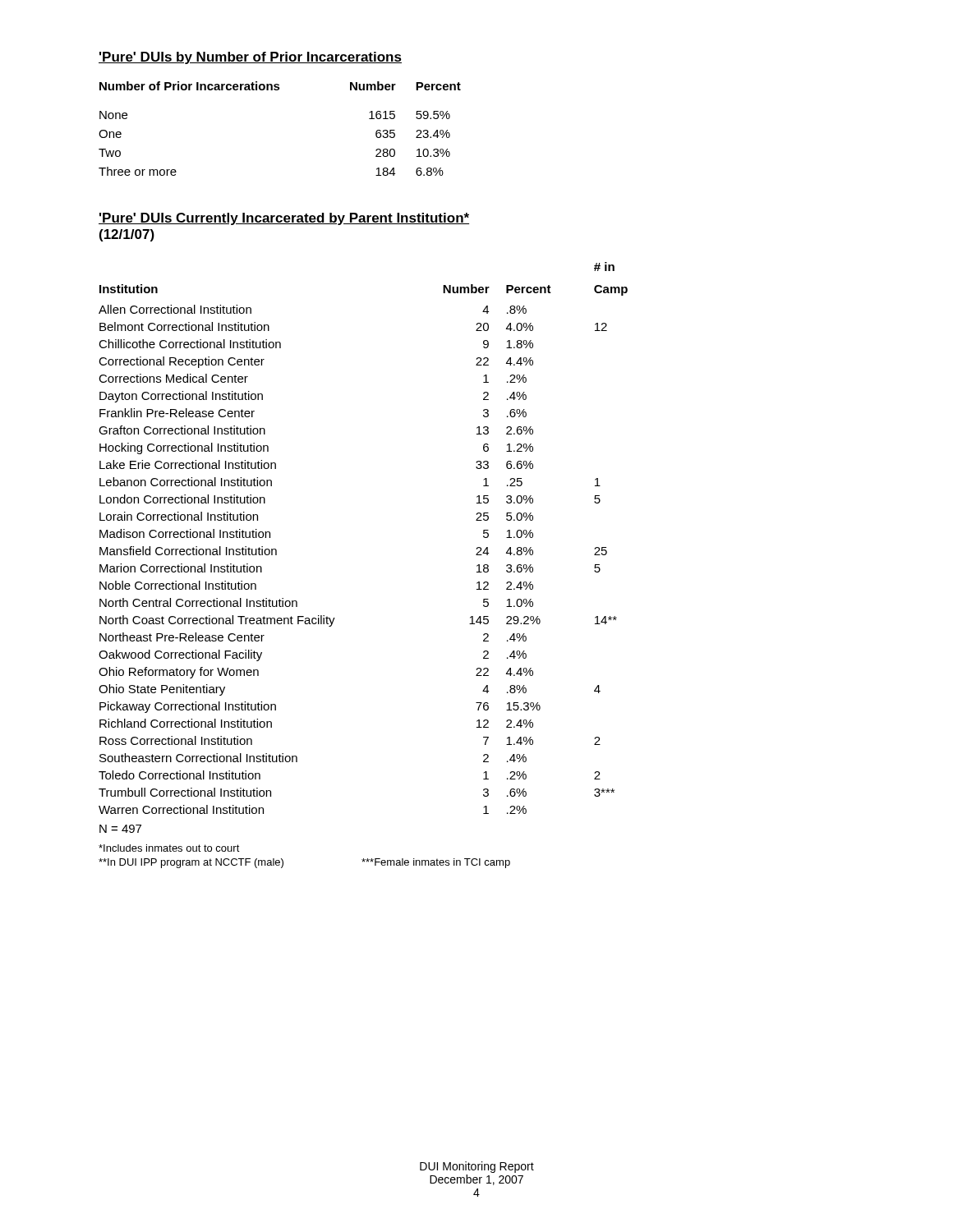Navigate to the element starting "Female inmates in TCI camp"
The height and width of the screenshot is (1232, 953).
click(x=436, y=862)
